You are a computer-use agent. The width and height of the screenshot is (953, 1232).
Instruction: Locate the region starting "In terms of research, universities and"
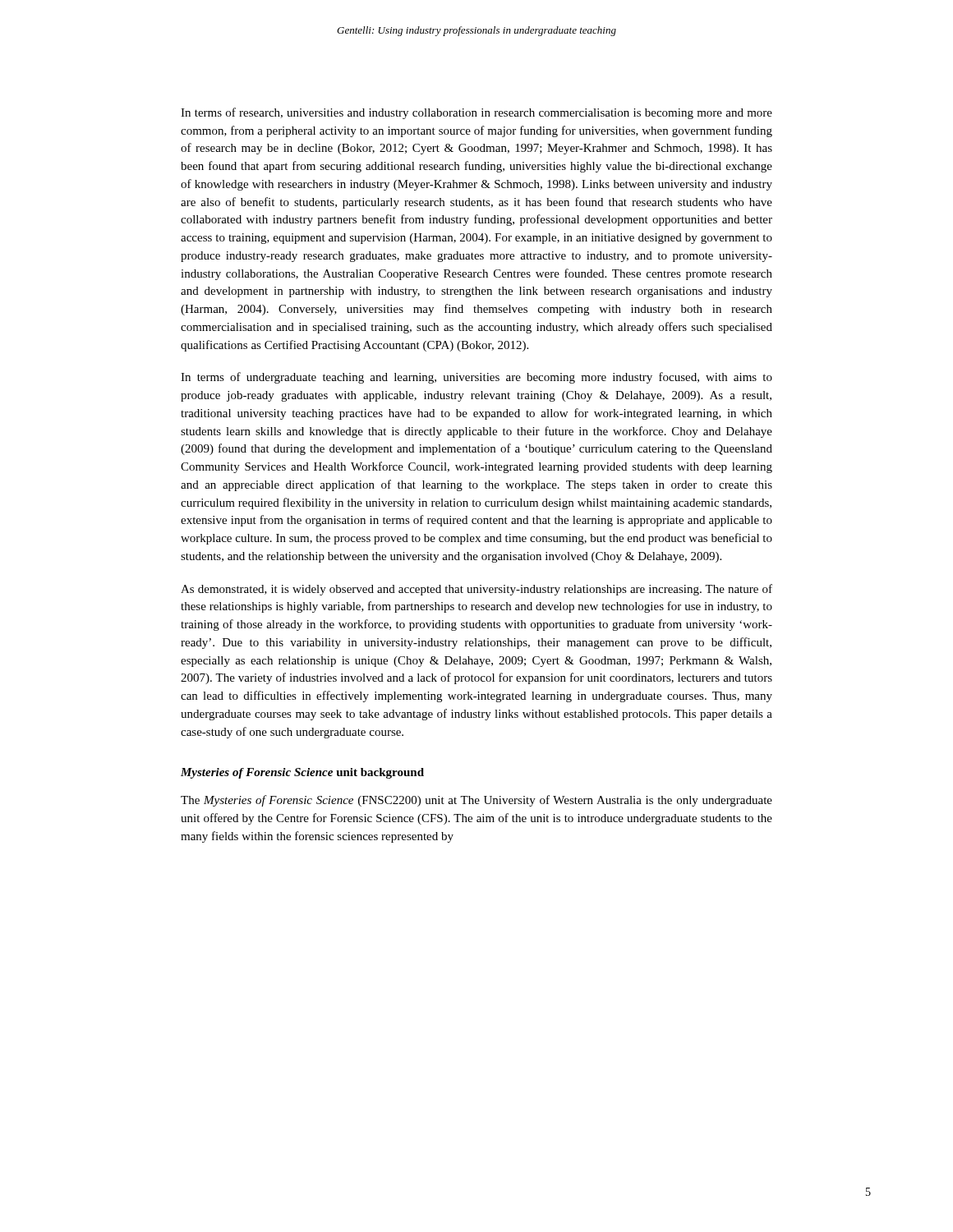point(476,229)
